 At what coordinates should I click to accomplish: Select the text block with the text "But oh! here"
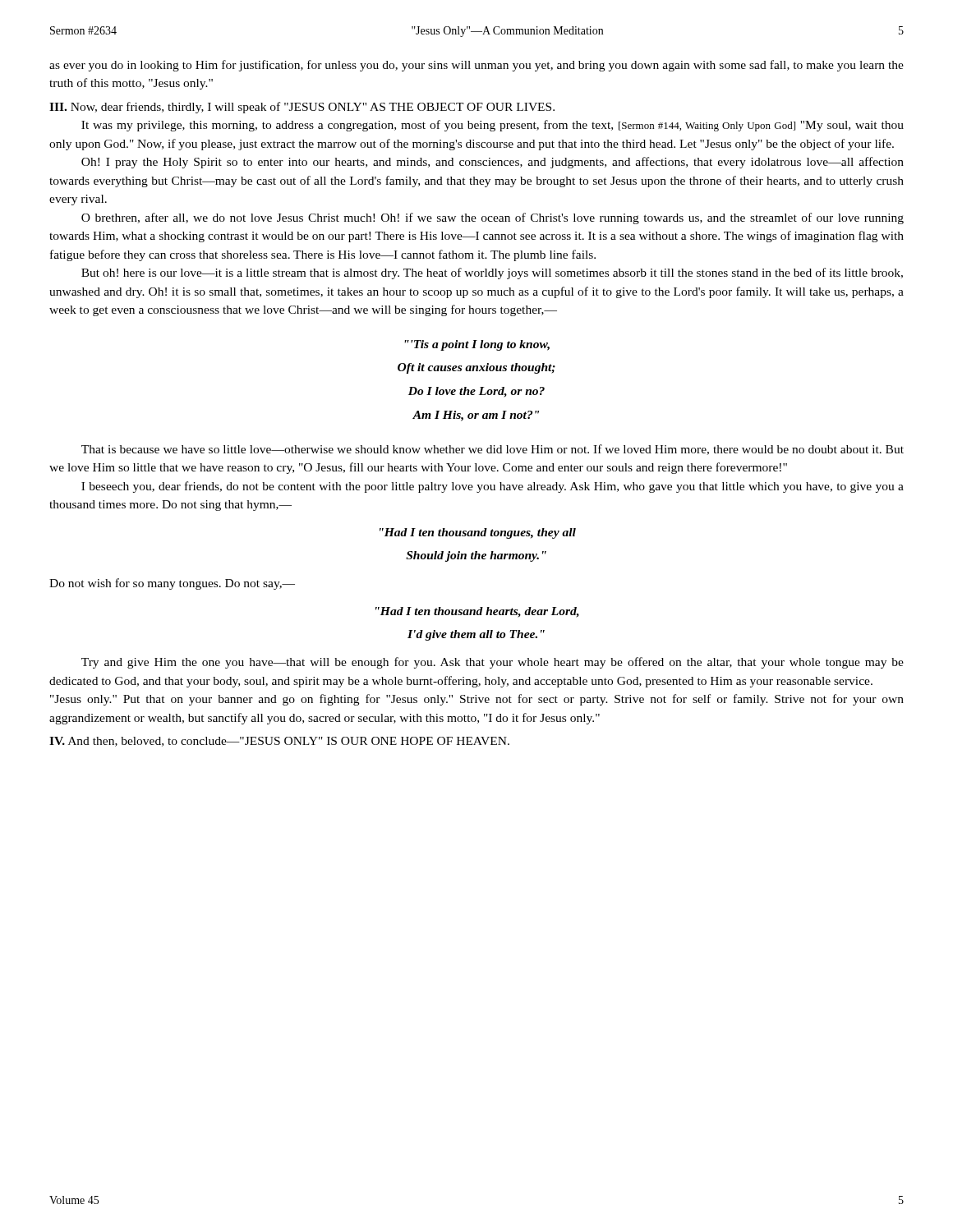(476, 291)
